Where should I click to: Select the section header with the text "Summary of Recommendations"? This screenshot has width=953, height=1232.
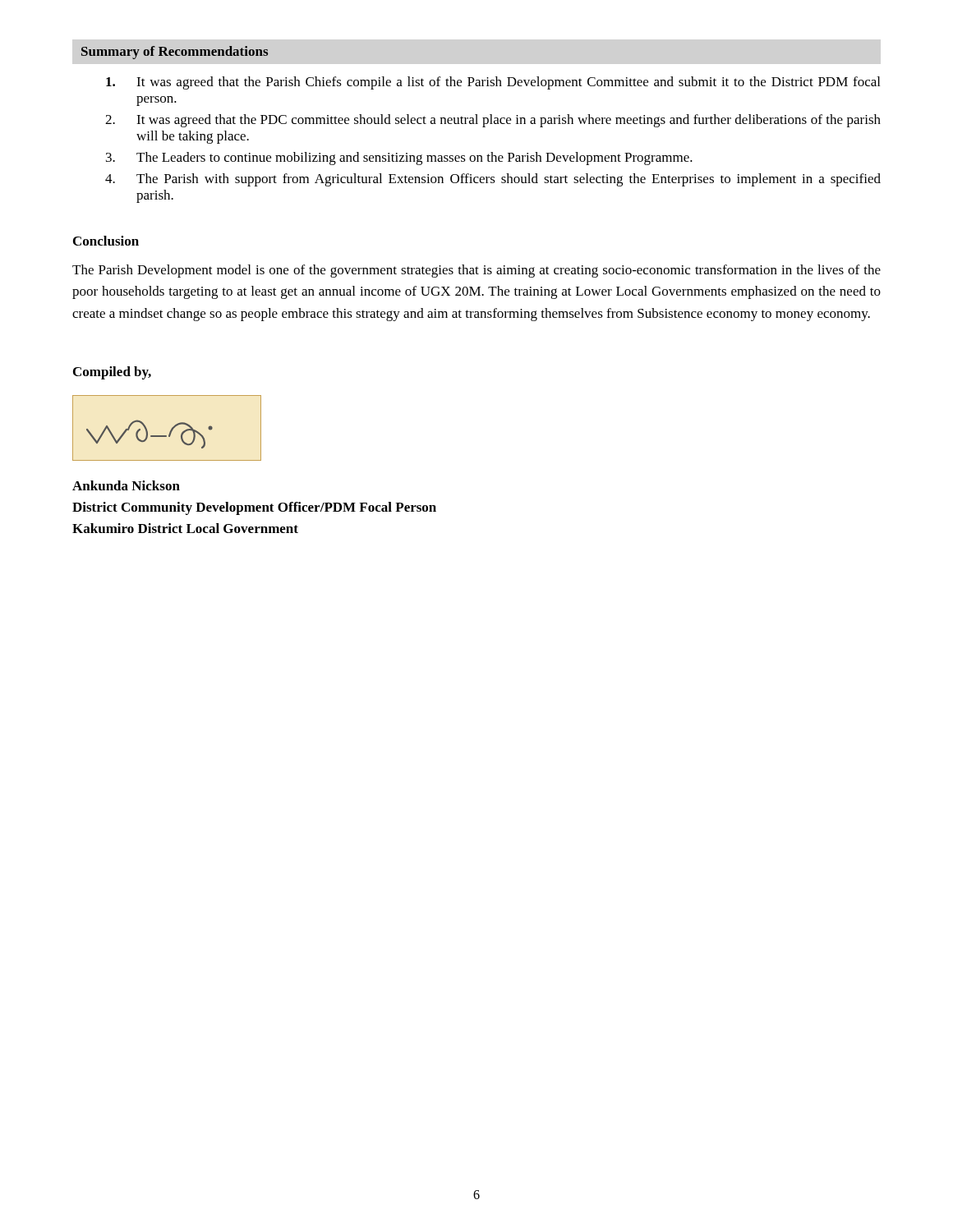174,51
